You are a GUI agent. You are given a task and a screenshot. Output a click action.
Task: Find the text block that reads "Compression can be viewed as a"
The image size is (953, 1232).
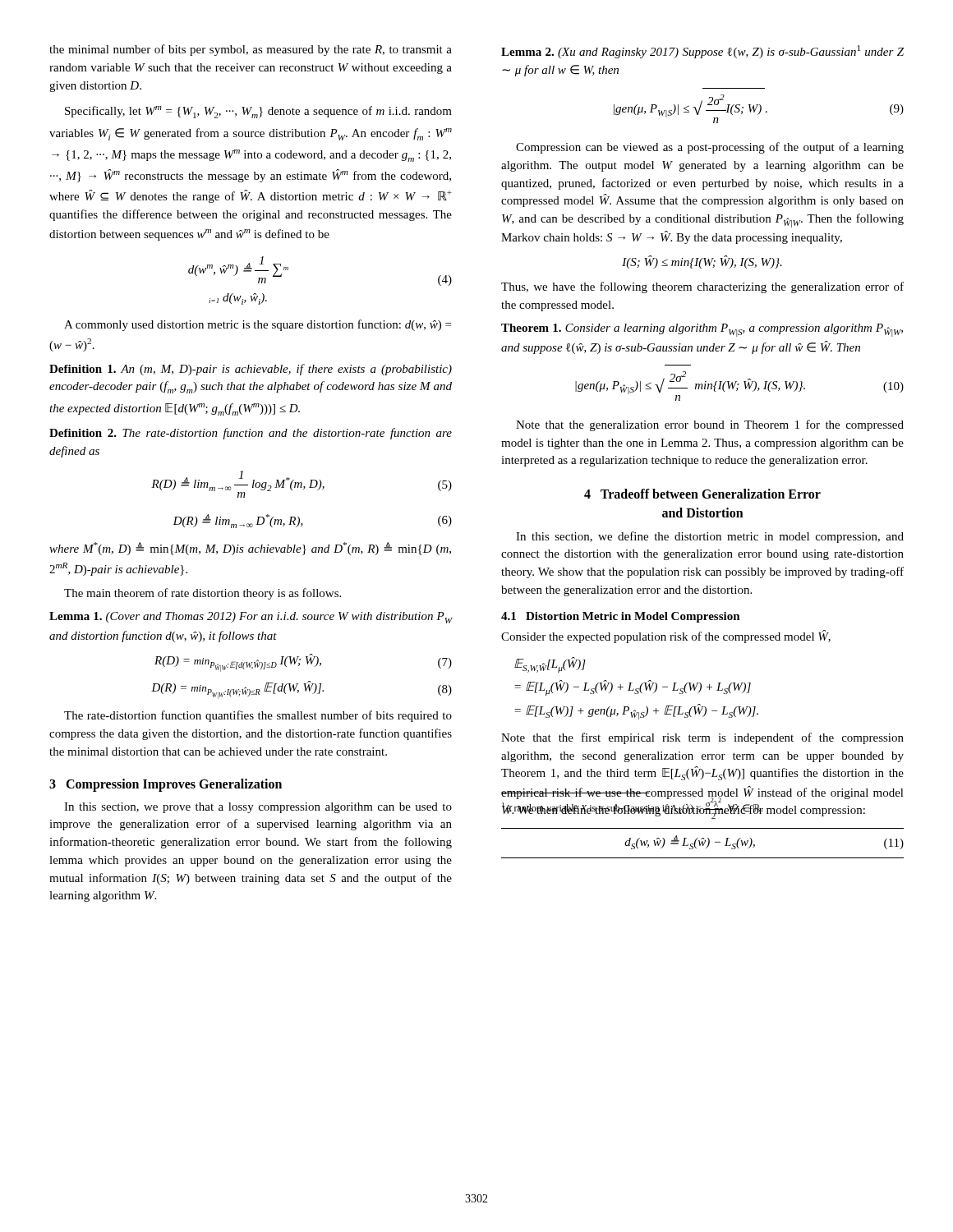(702, 193)
